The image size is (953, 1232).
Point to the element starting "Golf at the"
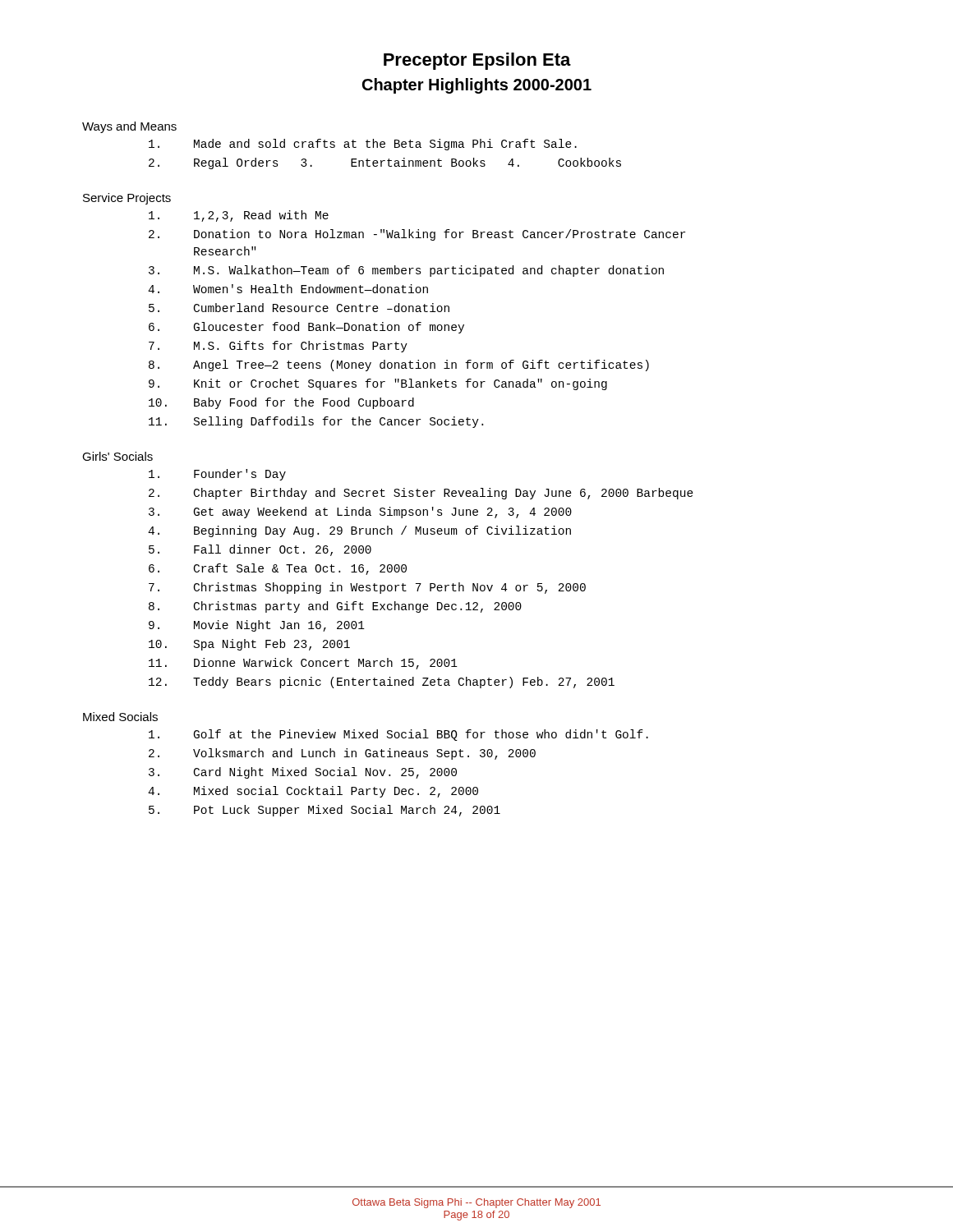point(476,736)
